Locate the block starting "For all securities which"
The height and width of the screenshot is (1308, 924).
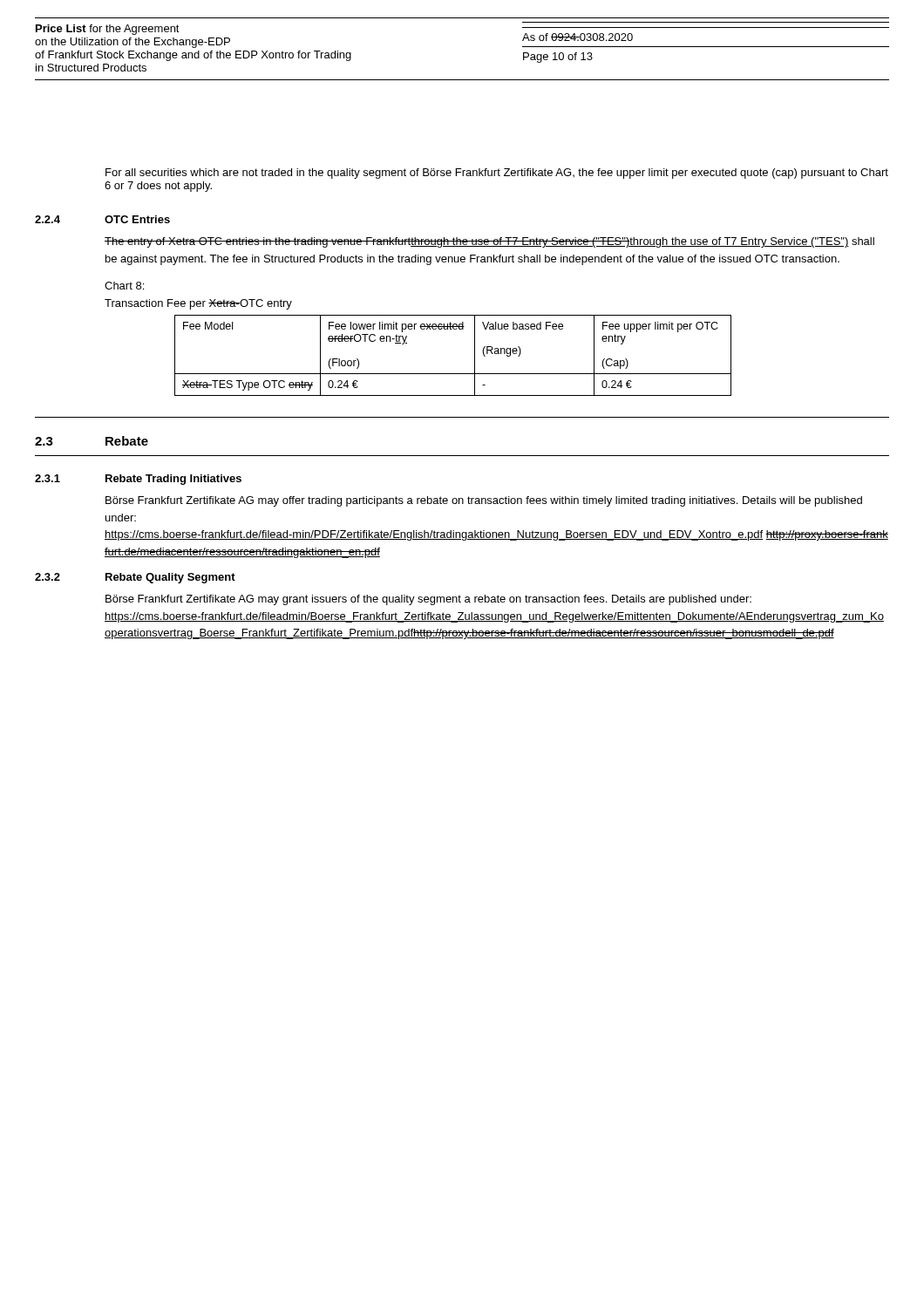496,179
